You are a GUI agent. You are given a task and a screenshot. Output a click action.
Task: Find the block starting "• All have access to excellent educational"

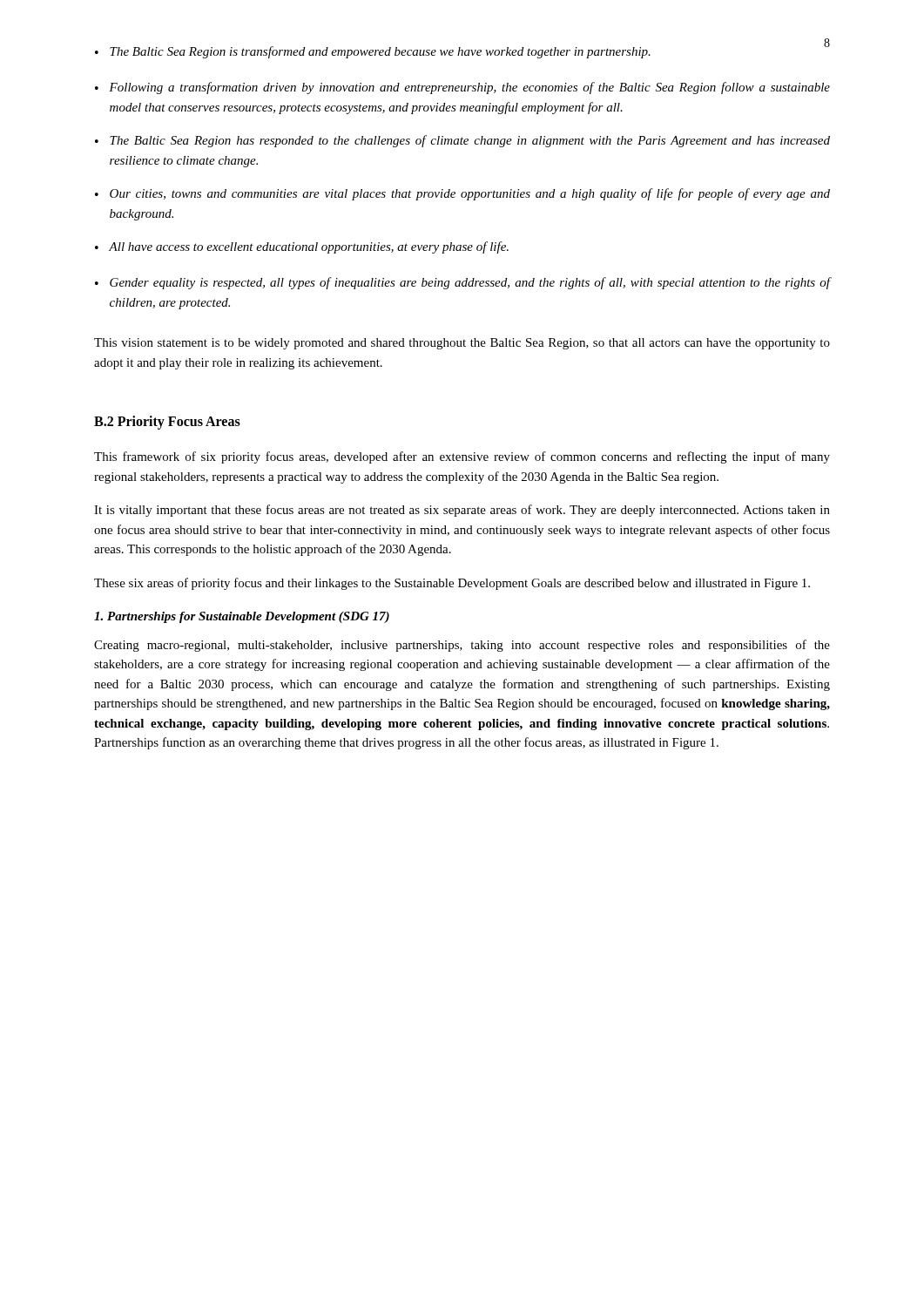point(302,248)
